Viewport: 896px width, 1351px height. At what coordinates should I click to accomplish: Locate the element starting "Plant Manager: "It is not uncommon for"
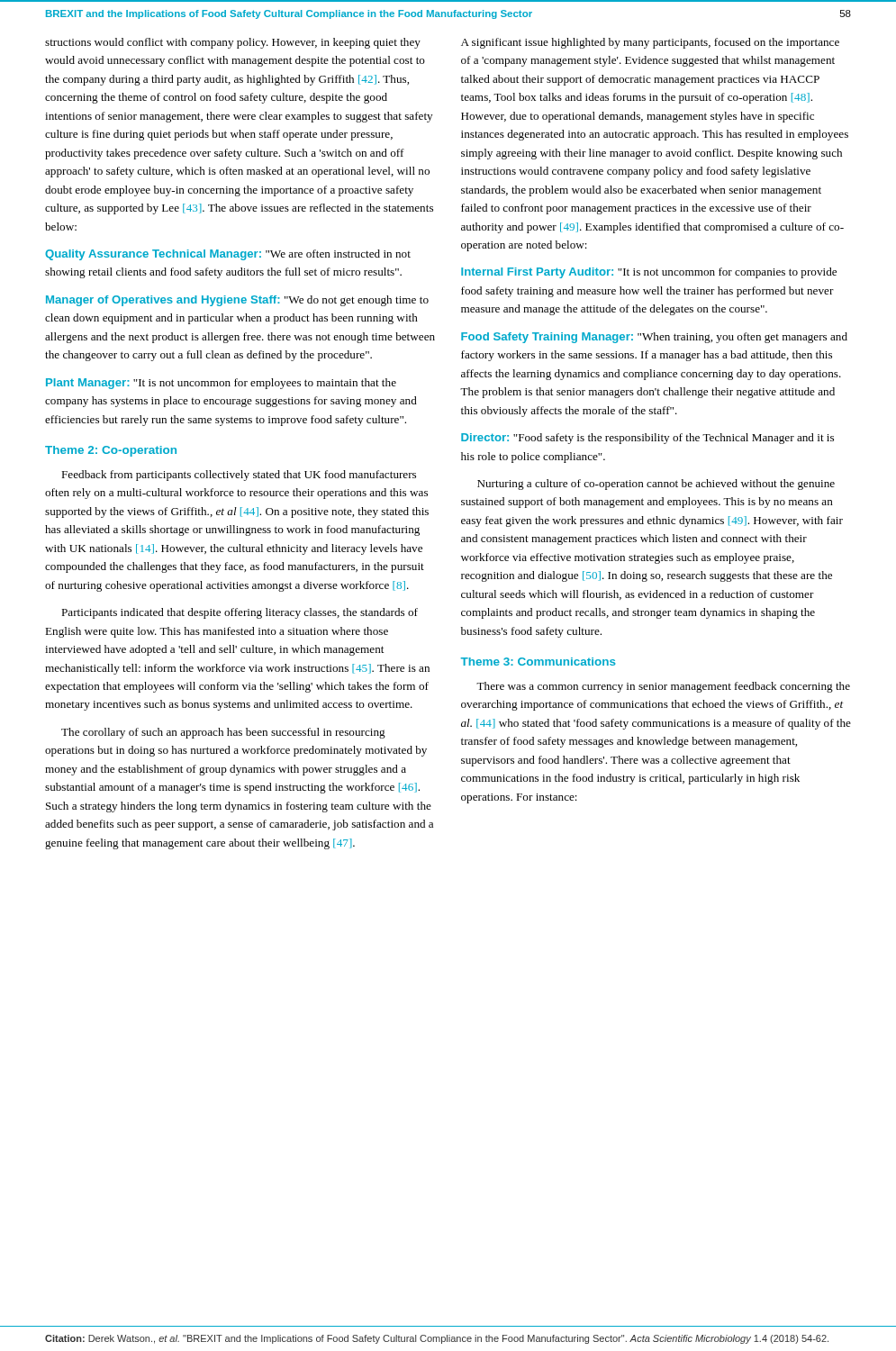point(240,401)
